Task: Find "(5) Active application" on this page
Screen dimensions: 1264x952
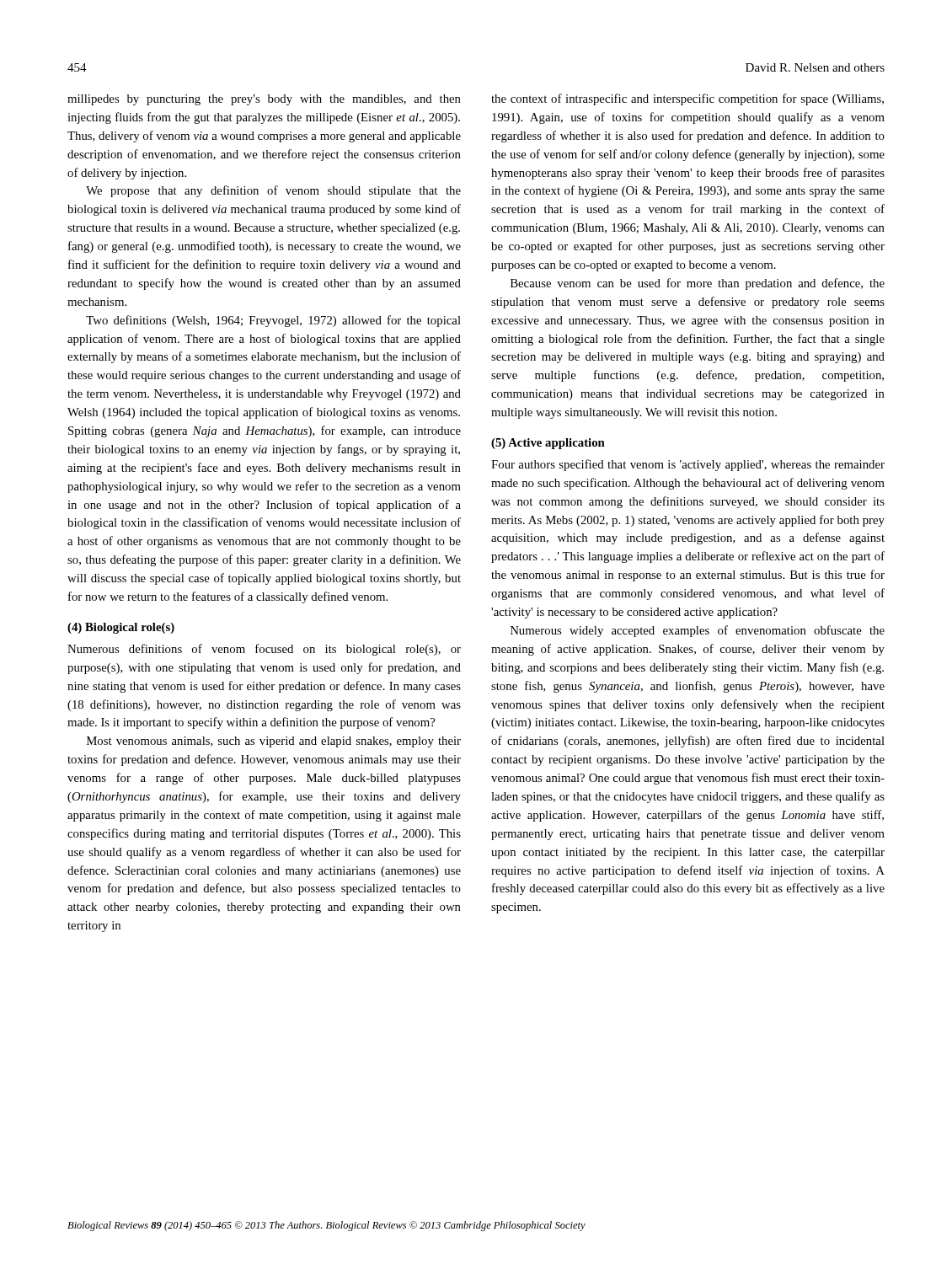Action: (x=548, y=442)
